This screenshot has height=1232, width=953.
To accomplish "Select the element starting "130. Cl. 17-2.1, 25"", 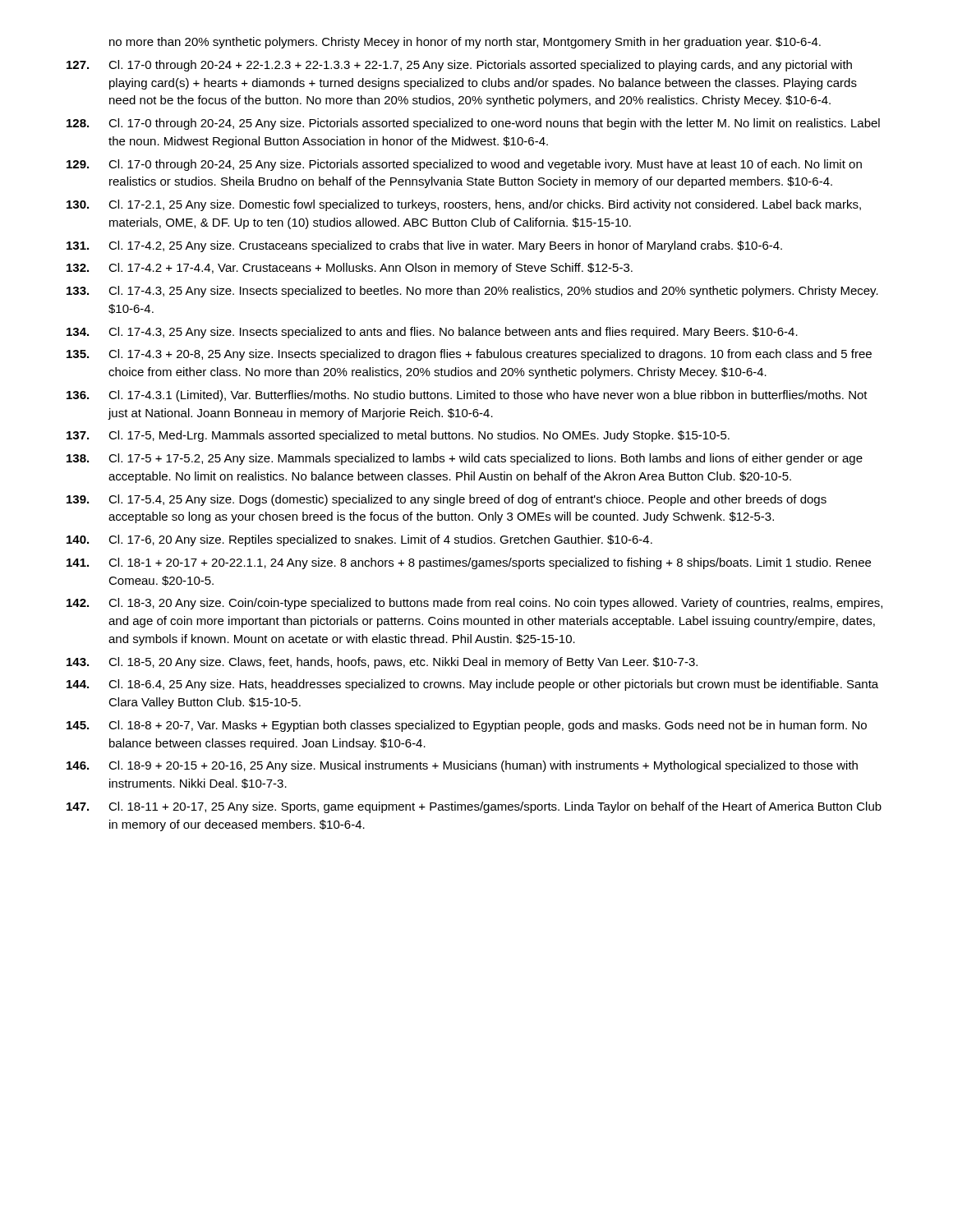I will pos(476,213).
